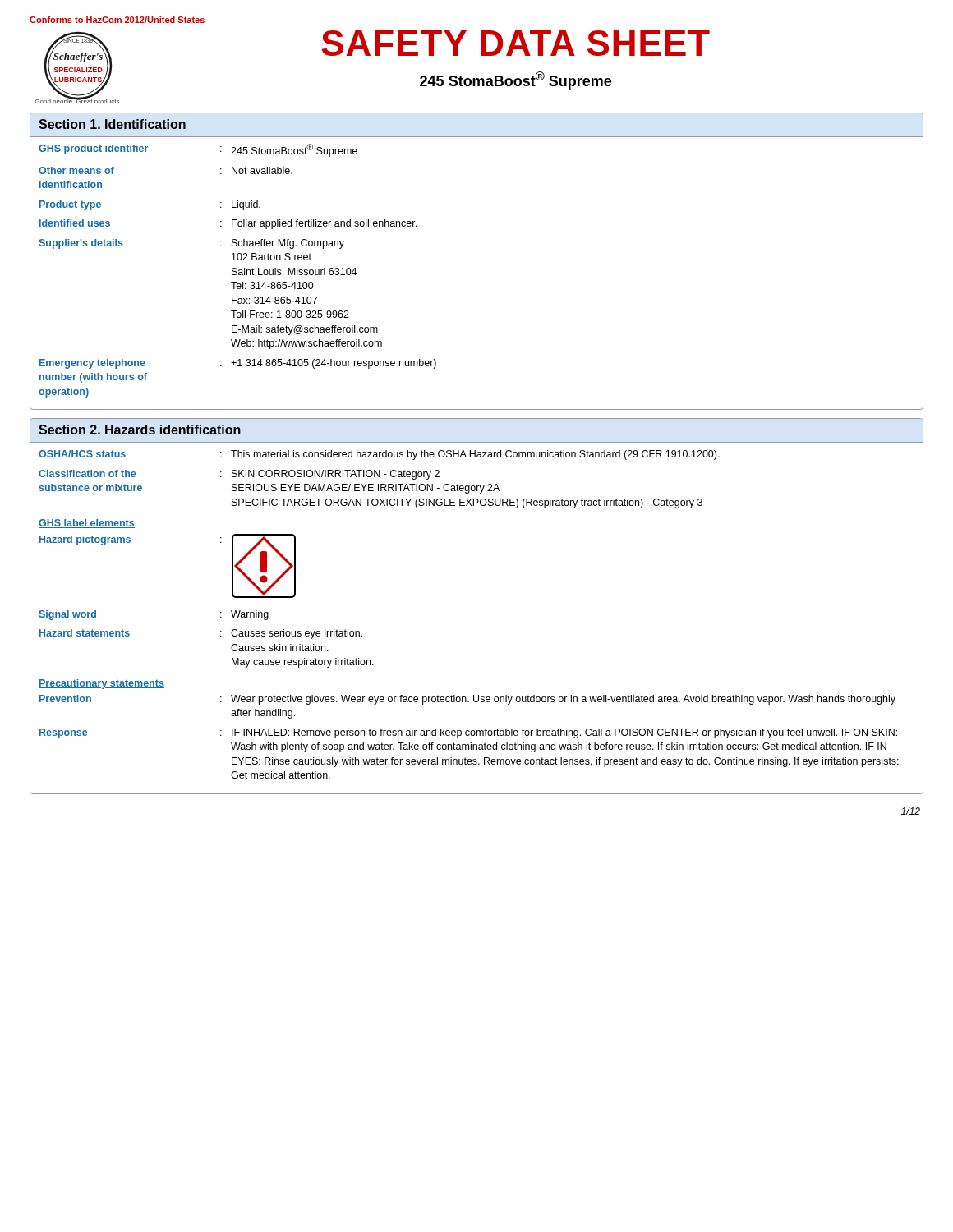Point to "Other means ofidentification : Not available."
Viewport: 953px width, 1232px height.
pyautogui.click(x=73, y=170)
